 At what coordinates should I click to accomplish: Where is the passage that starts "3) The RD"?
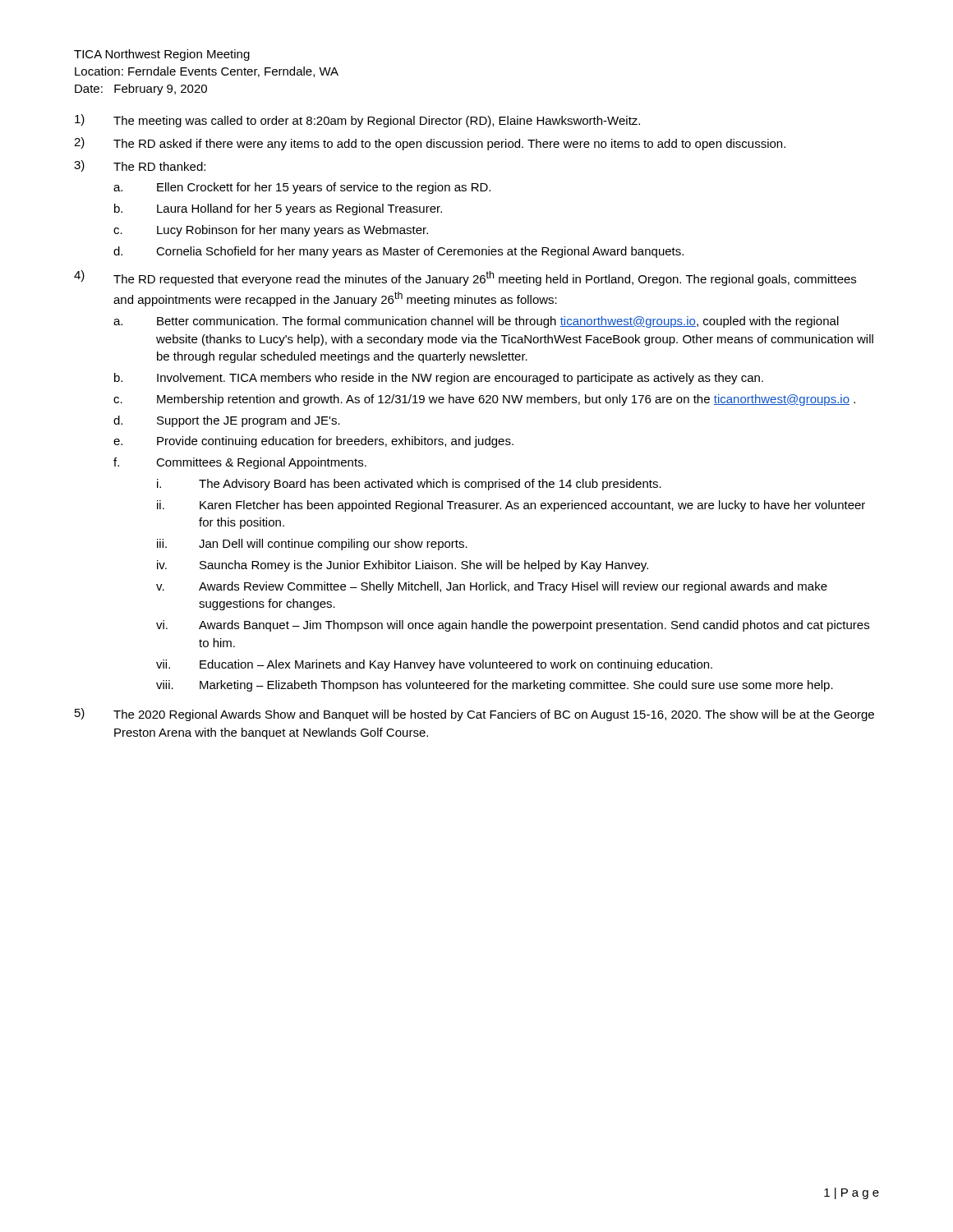pyautogui.click(x=140, y=166)
